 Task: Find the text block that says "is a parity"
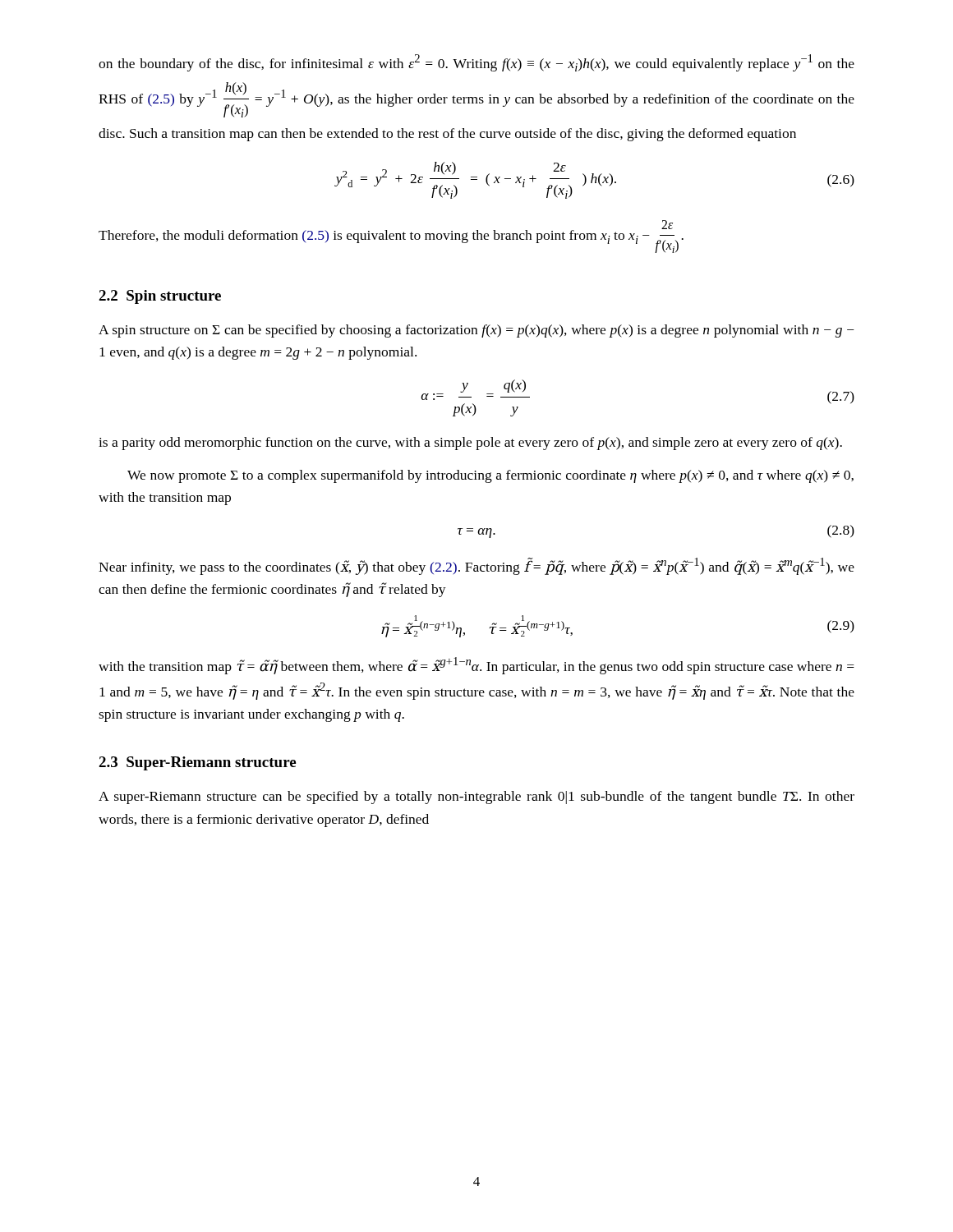point(476,442)
